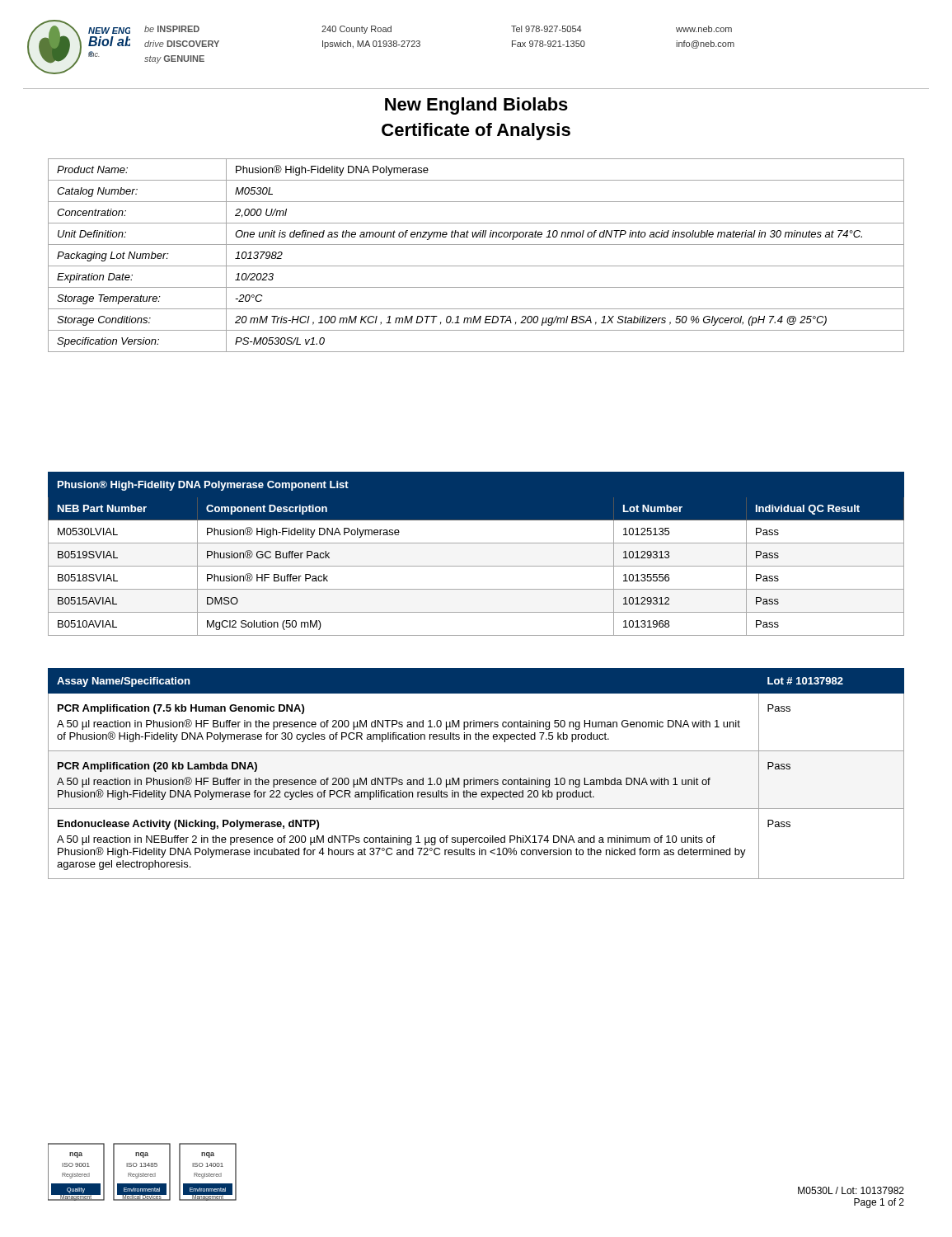The width and height of the screenshot is (952, 1237).
Task: Locate the table with the text "Unit Definition:"
Action: coord(476,255)
